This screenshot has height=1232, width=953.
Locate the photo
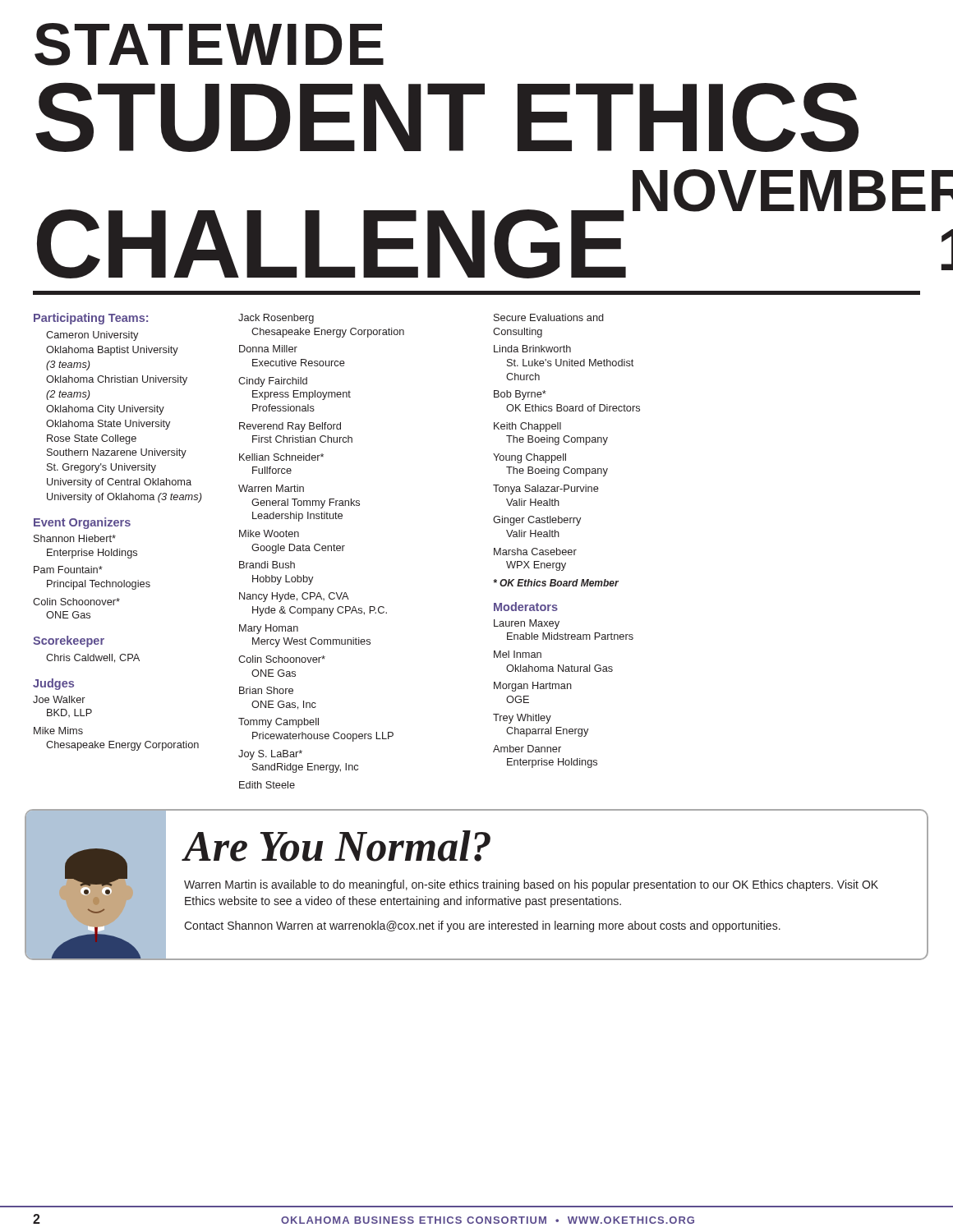(x=96, y=884)
